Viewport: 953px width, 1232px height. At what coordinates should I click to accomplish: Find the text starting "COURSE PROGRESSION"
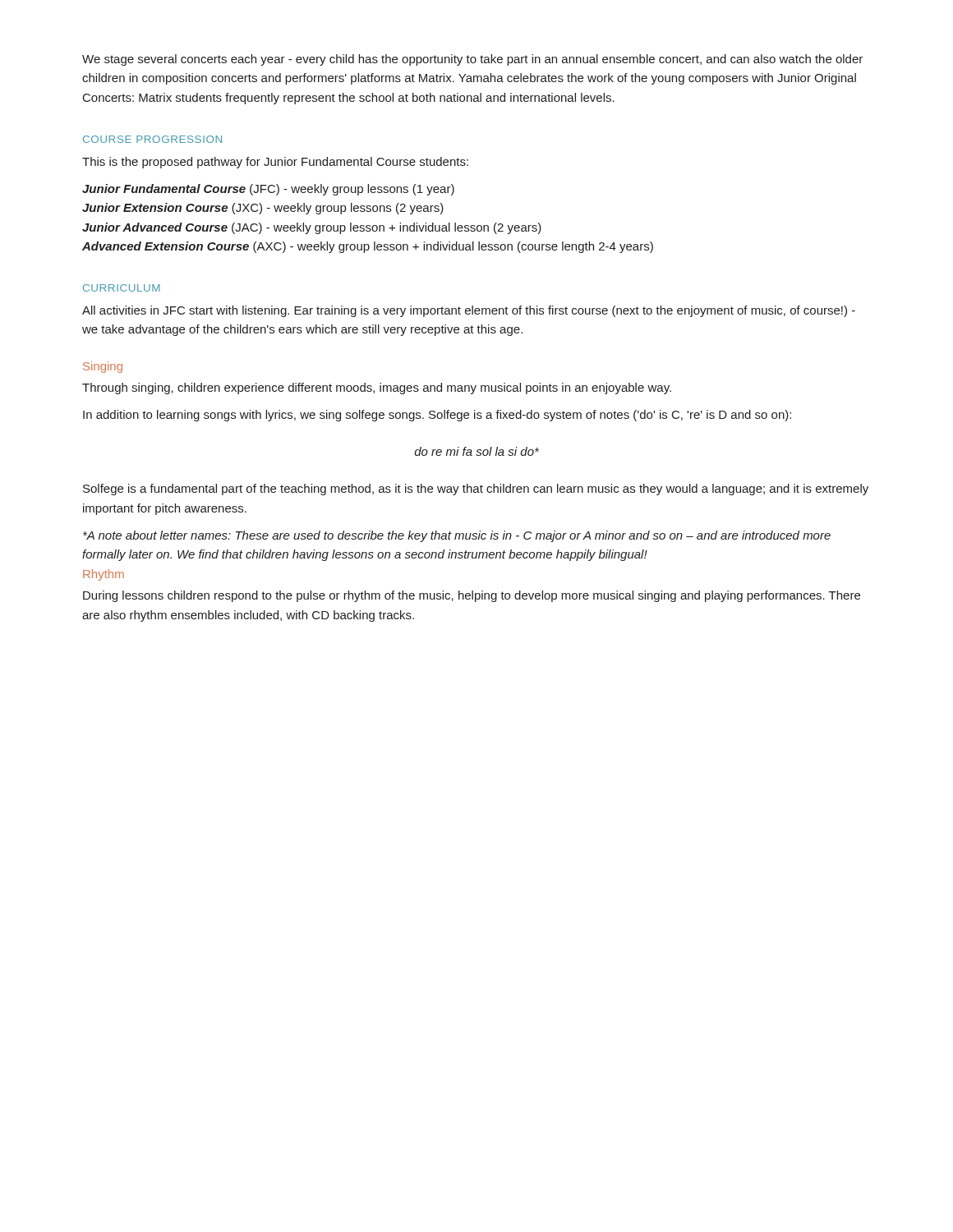[153, 139]
